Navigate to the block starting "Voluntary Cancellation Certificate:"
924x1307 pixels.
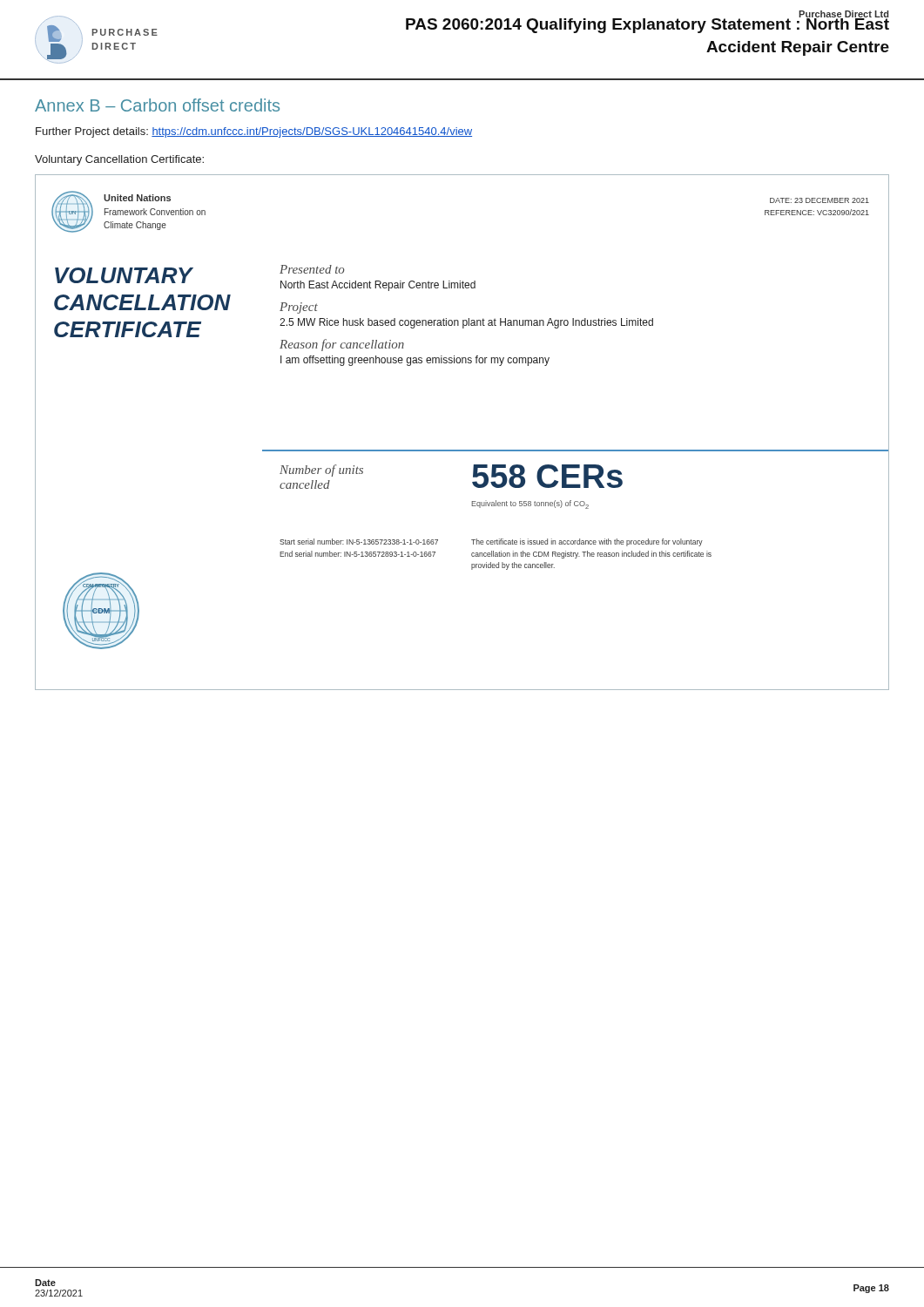(120, 159)
